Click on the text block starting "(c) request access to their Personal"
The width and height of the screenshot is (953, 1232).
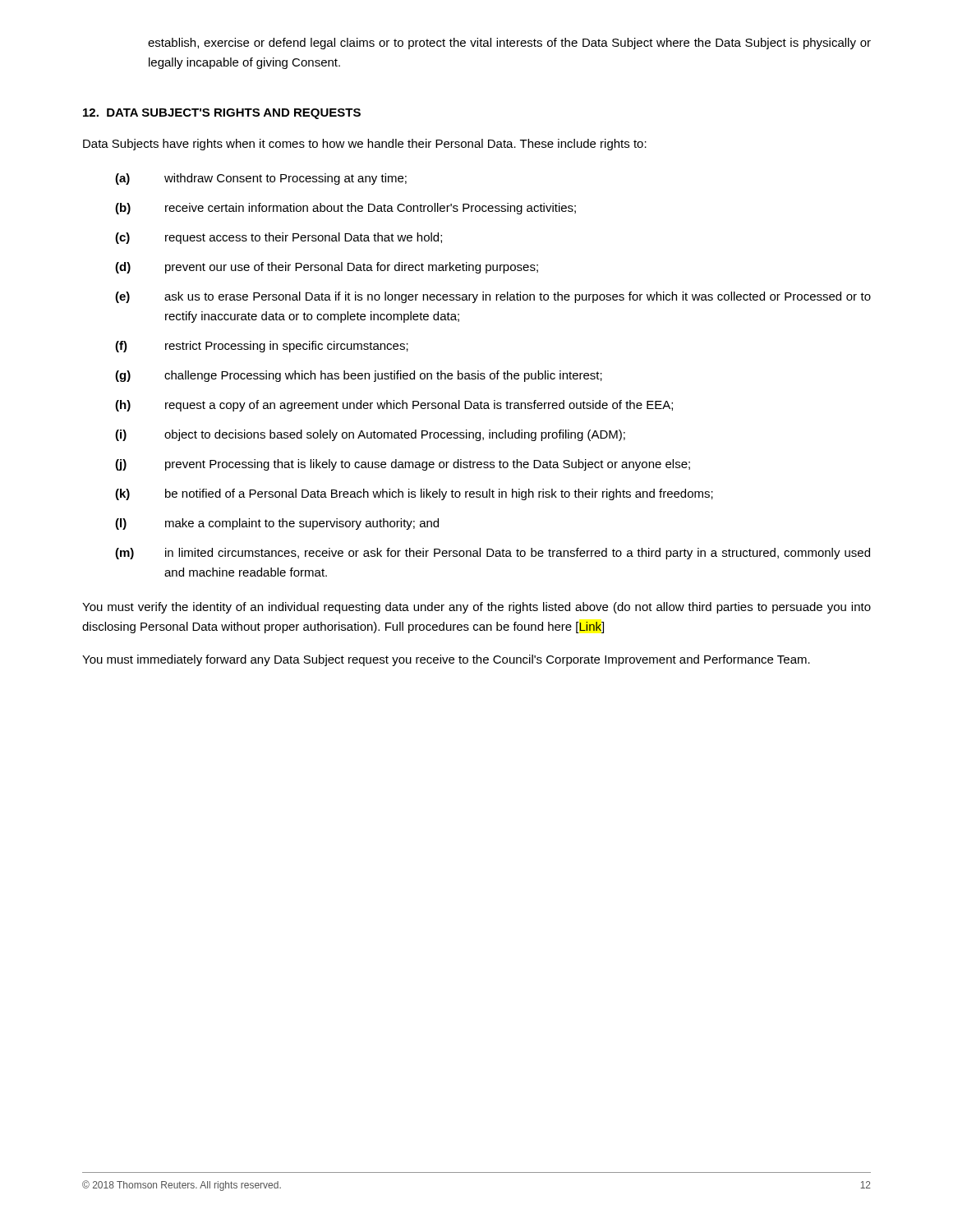pyautogui.click(x=279, y=238)
